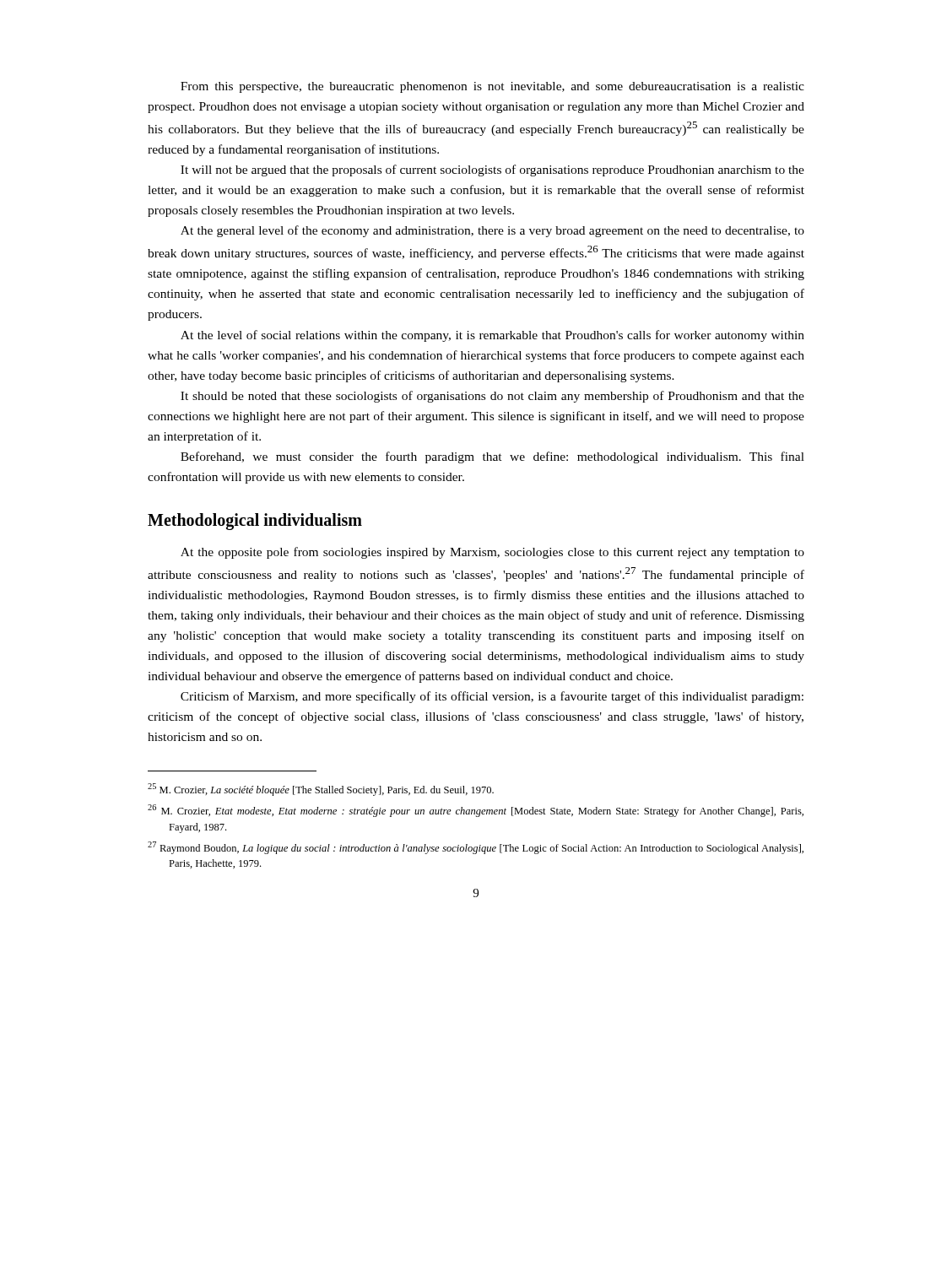Navigate to the passage starting "It will not be"

point(476,190)
